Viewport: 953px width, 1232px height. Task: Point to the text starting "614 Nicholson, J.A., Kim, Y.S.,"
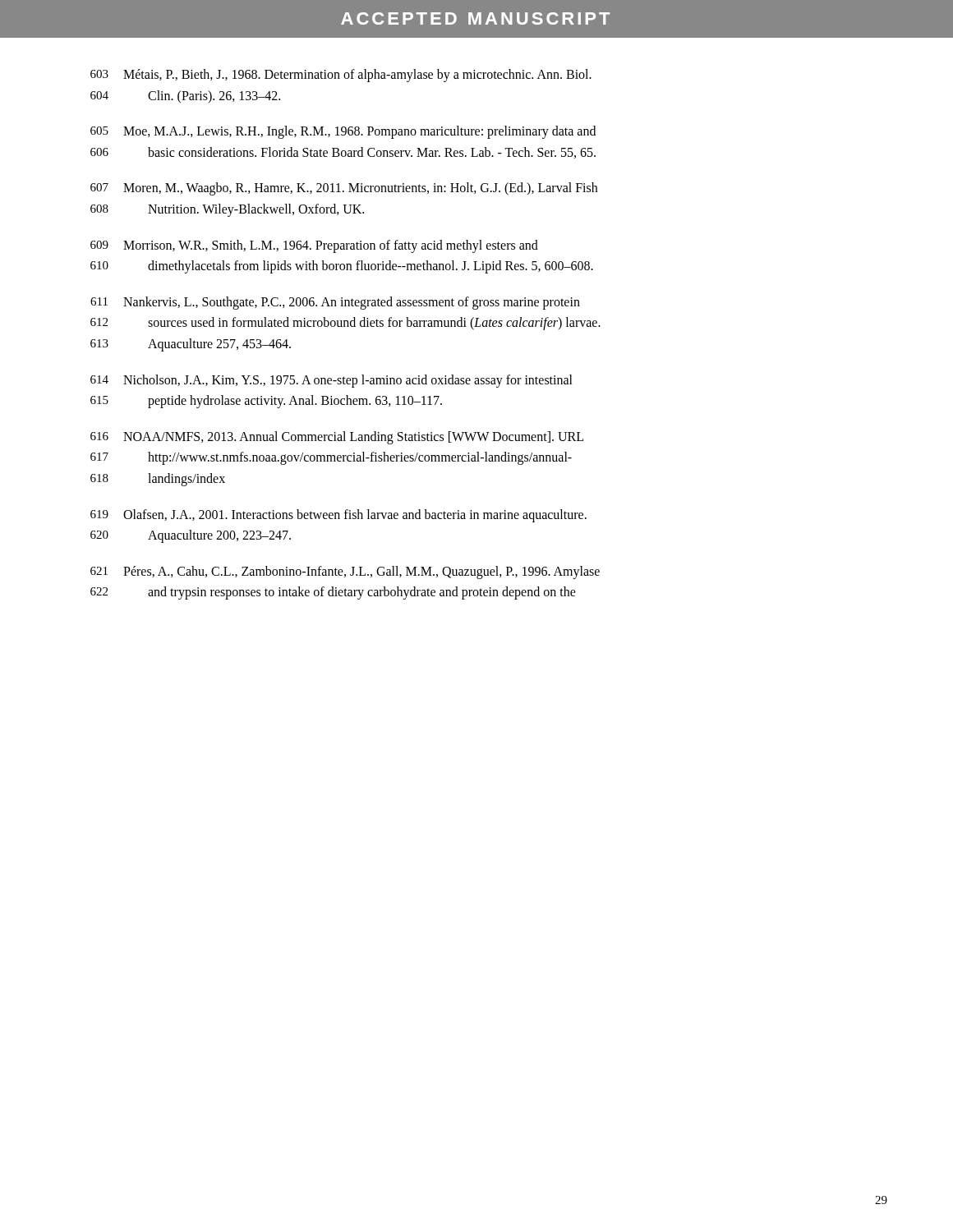[x=476, y=390]
